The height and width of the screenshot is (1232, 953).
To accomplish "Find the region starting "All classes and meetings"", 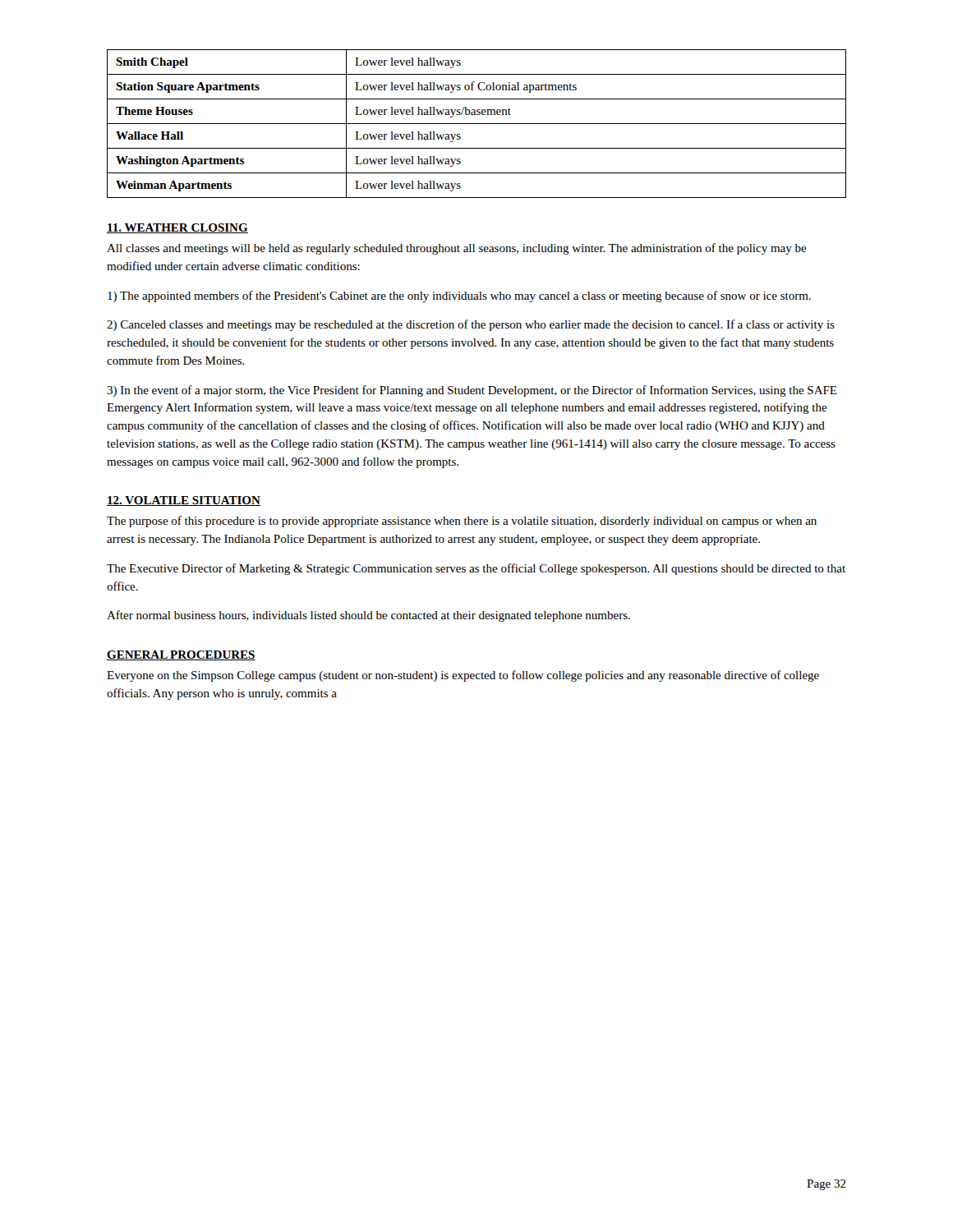I will tap(457, 257).
